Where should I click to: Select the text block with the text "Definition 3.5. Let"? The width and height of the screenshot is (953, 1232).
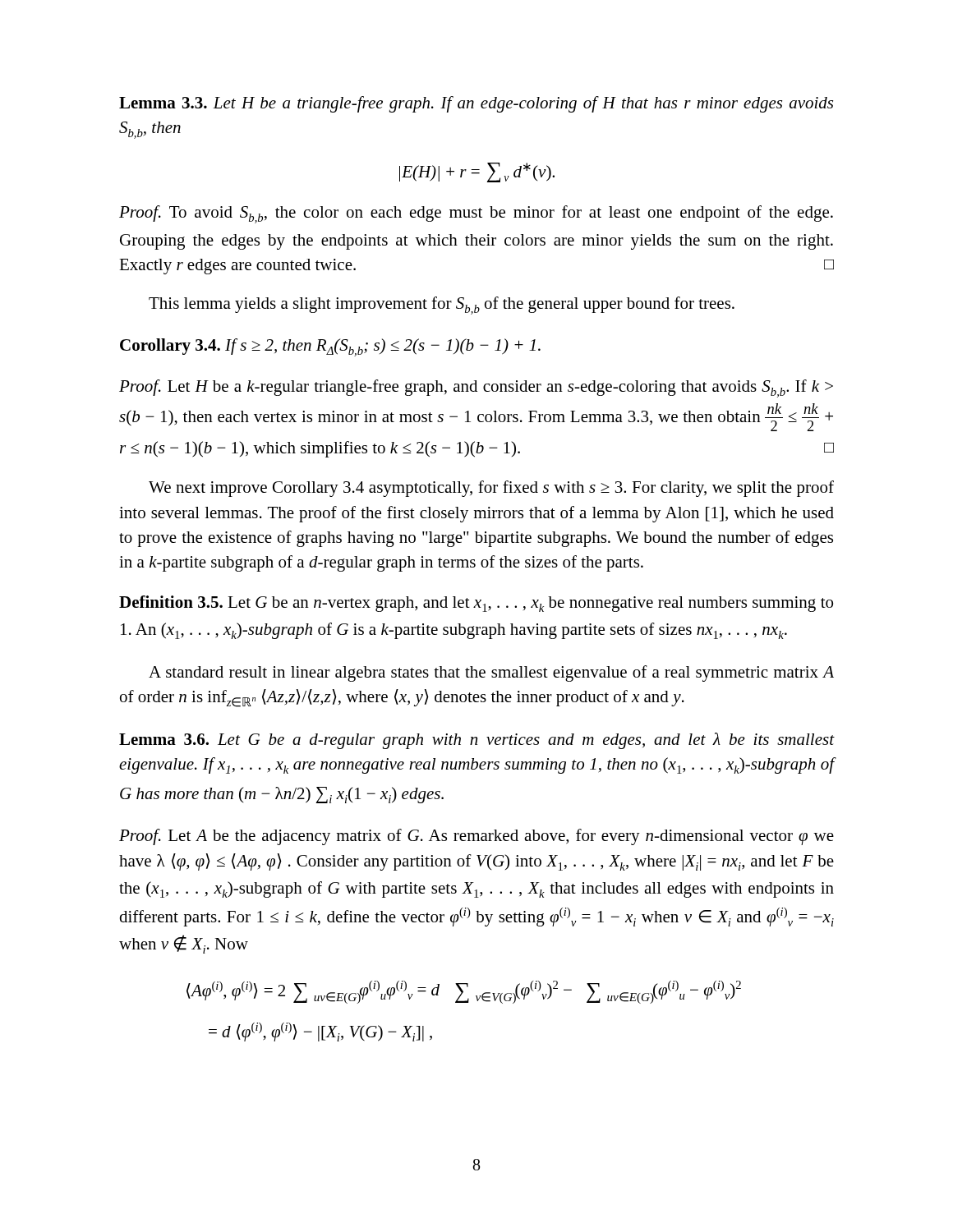[x=476, y=617]
